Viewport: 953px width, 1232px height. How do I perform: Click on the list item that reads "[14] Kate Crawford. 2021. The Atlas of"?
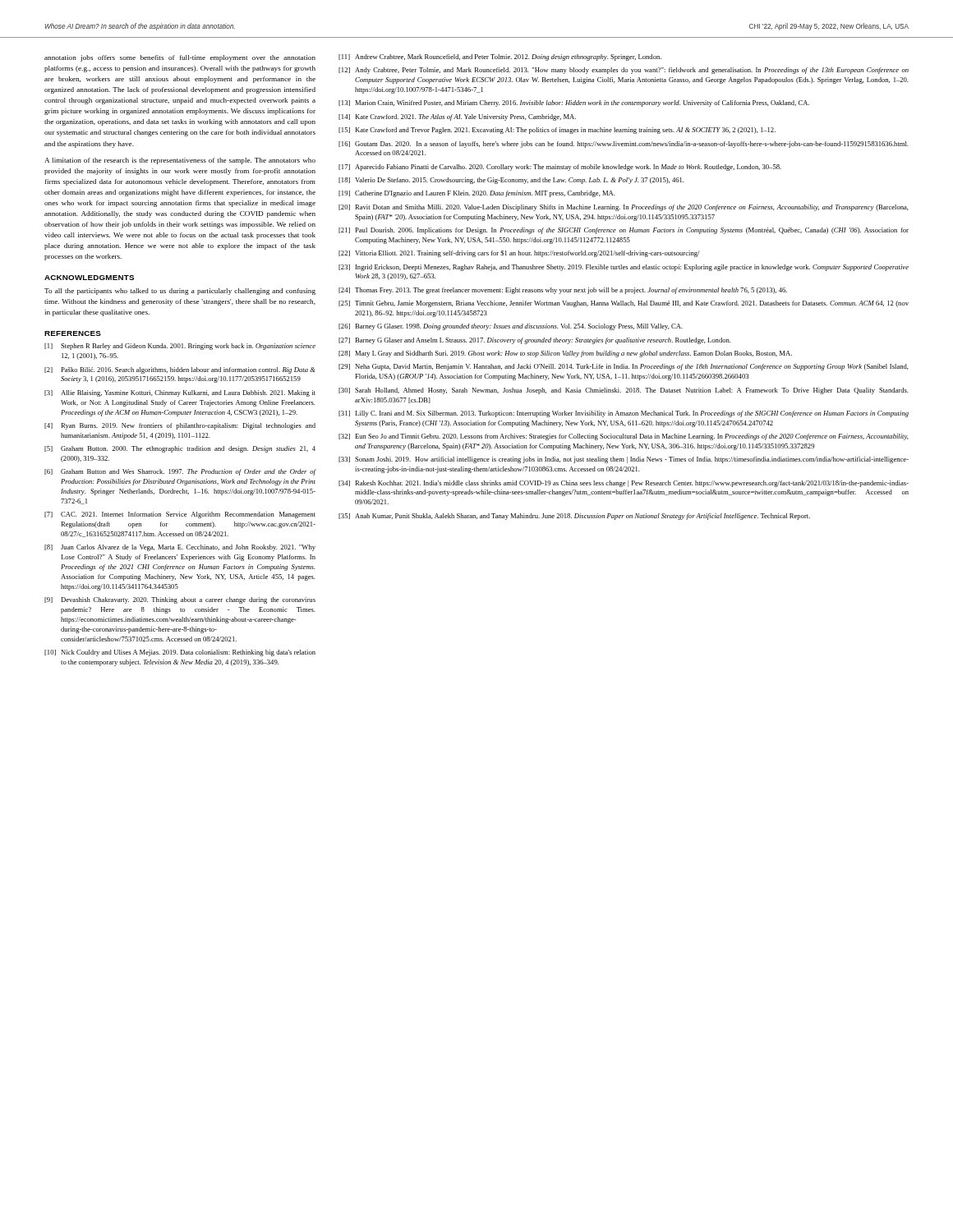coord(624,117)
